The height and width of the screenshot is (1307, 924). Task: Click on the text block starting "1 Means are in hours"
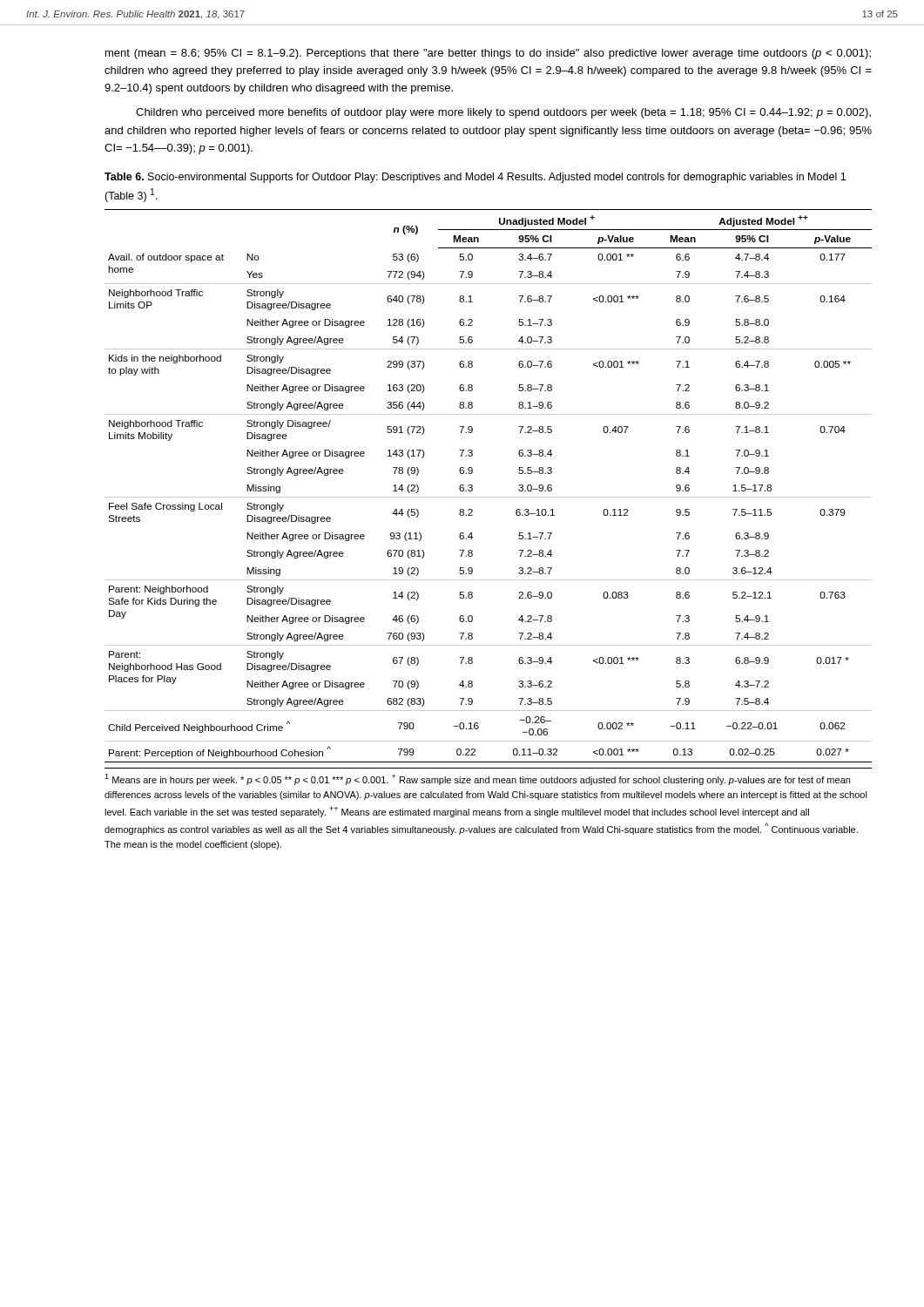486,811
